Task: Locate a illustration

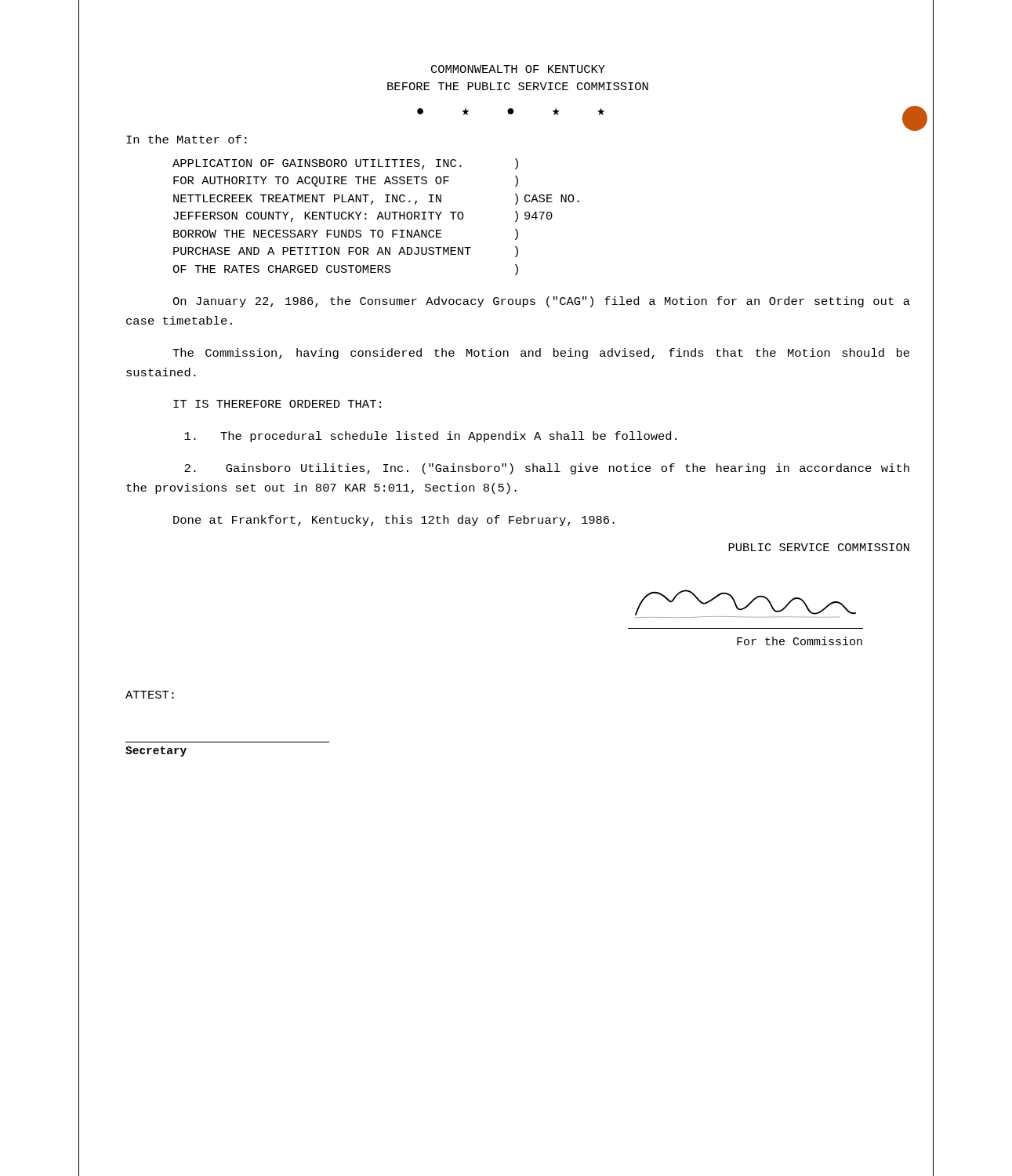Action: pos(494,608)
